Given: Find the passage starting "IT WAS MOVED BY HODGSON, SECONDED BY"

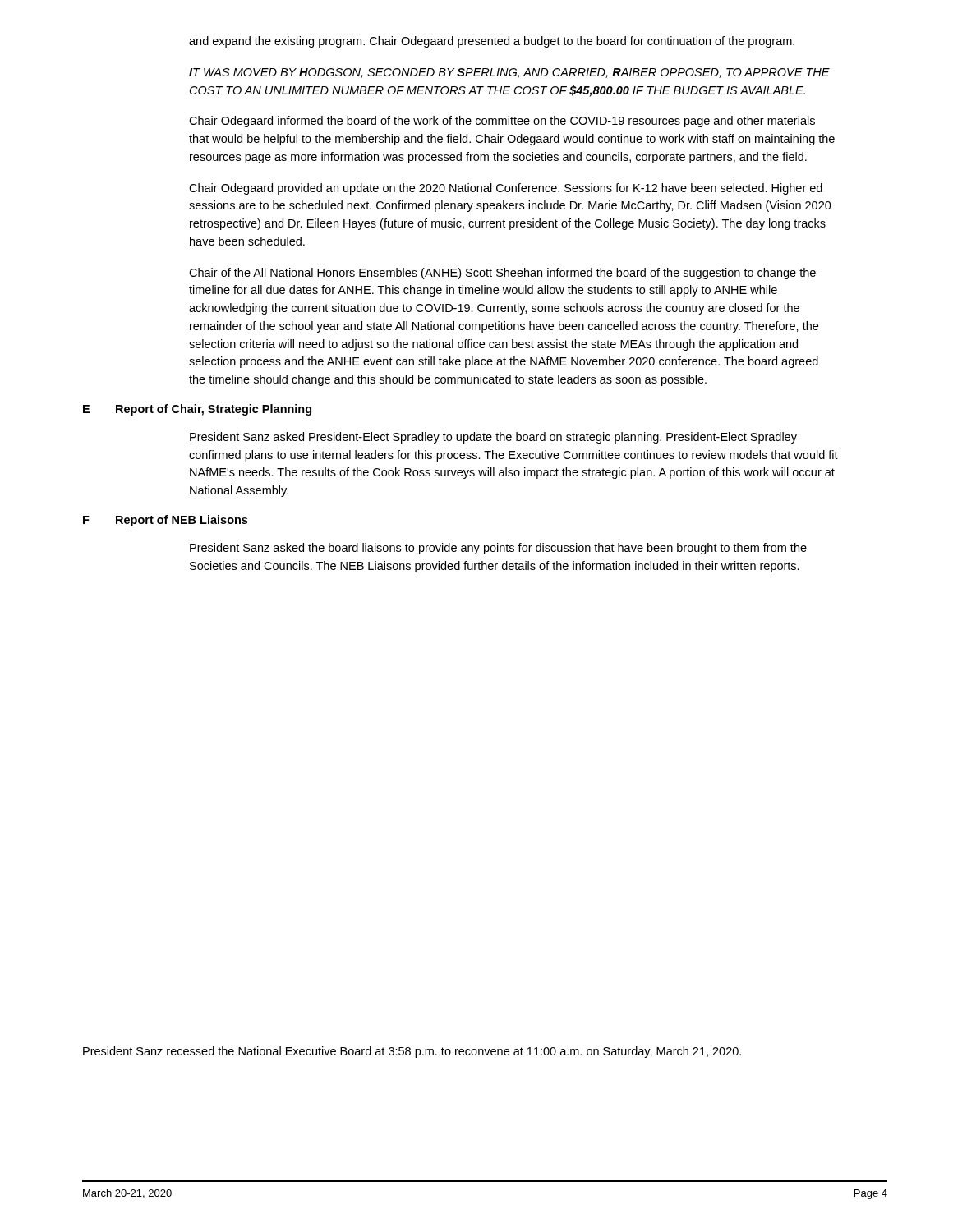Looking at the screenshot, I should (x=513, y=82).
